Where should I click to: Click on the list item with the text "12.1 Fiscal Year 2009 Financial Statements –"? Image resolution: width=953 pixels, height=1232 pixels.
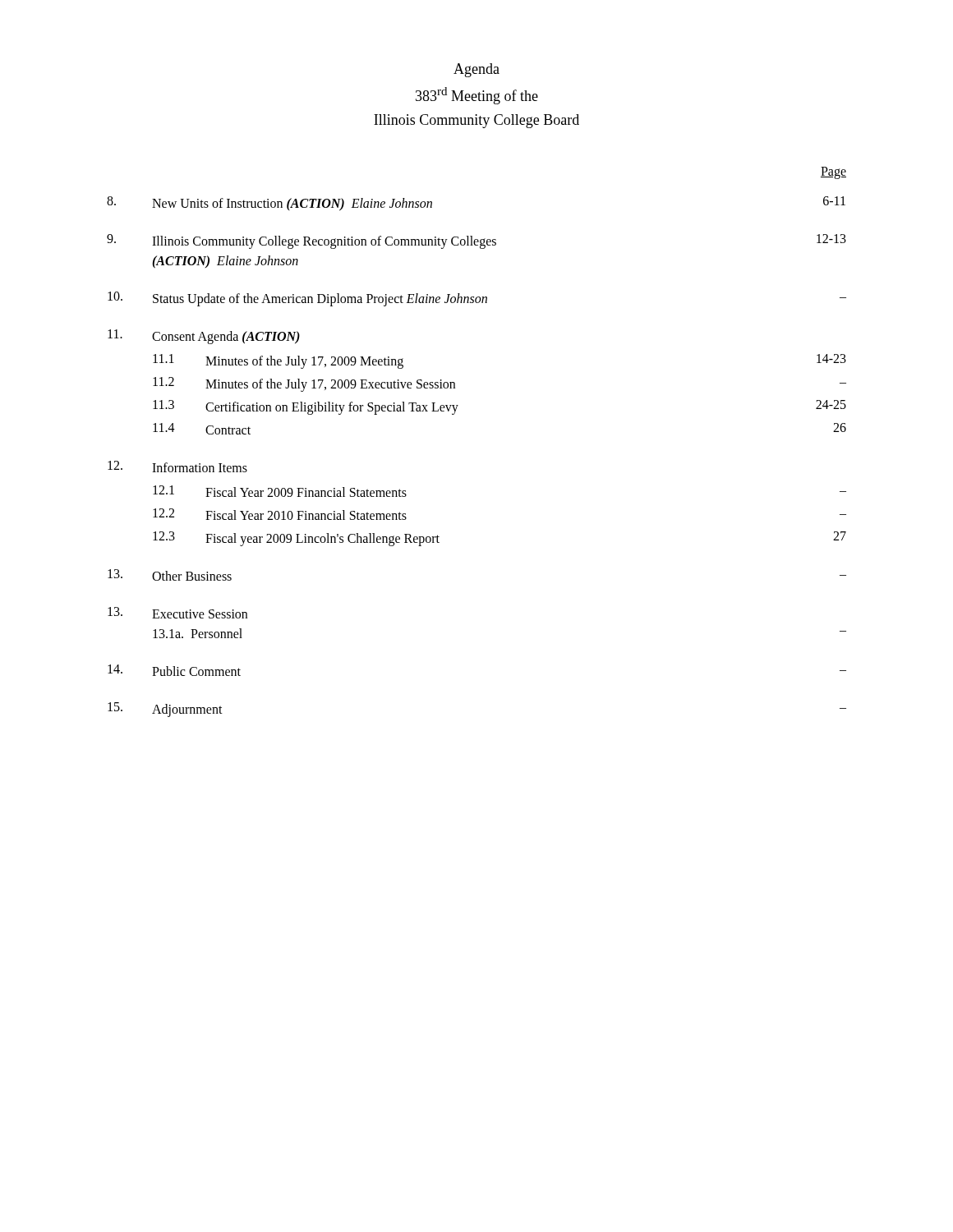click(302, 492)
